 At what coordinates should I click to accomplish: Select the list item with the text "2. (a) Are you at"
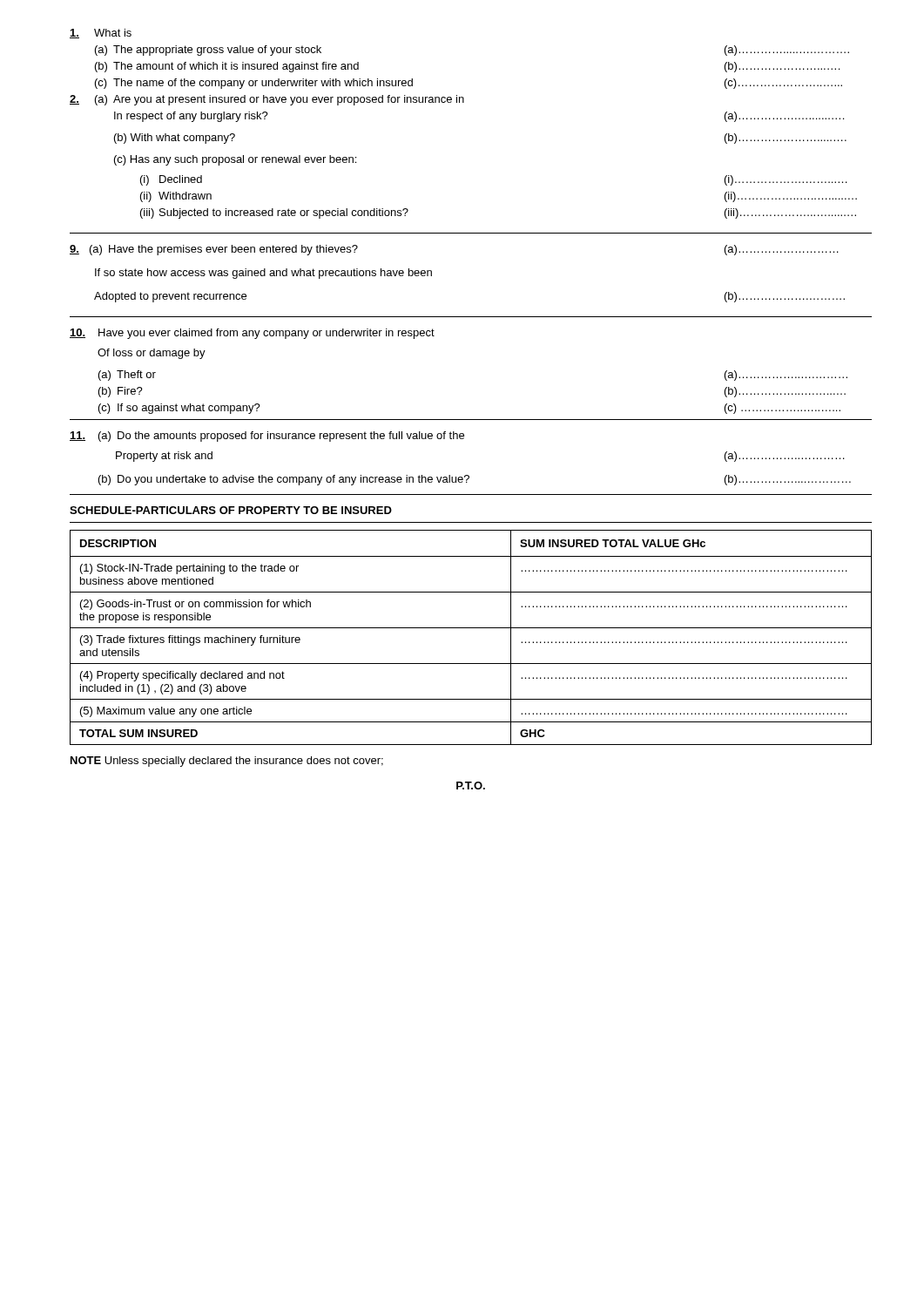click(267, 100)
